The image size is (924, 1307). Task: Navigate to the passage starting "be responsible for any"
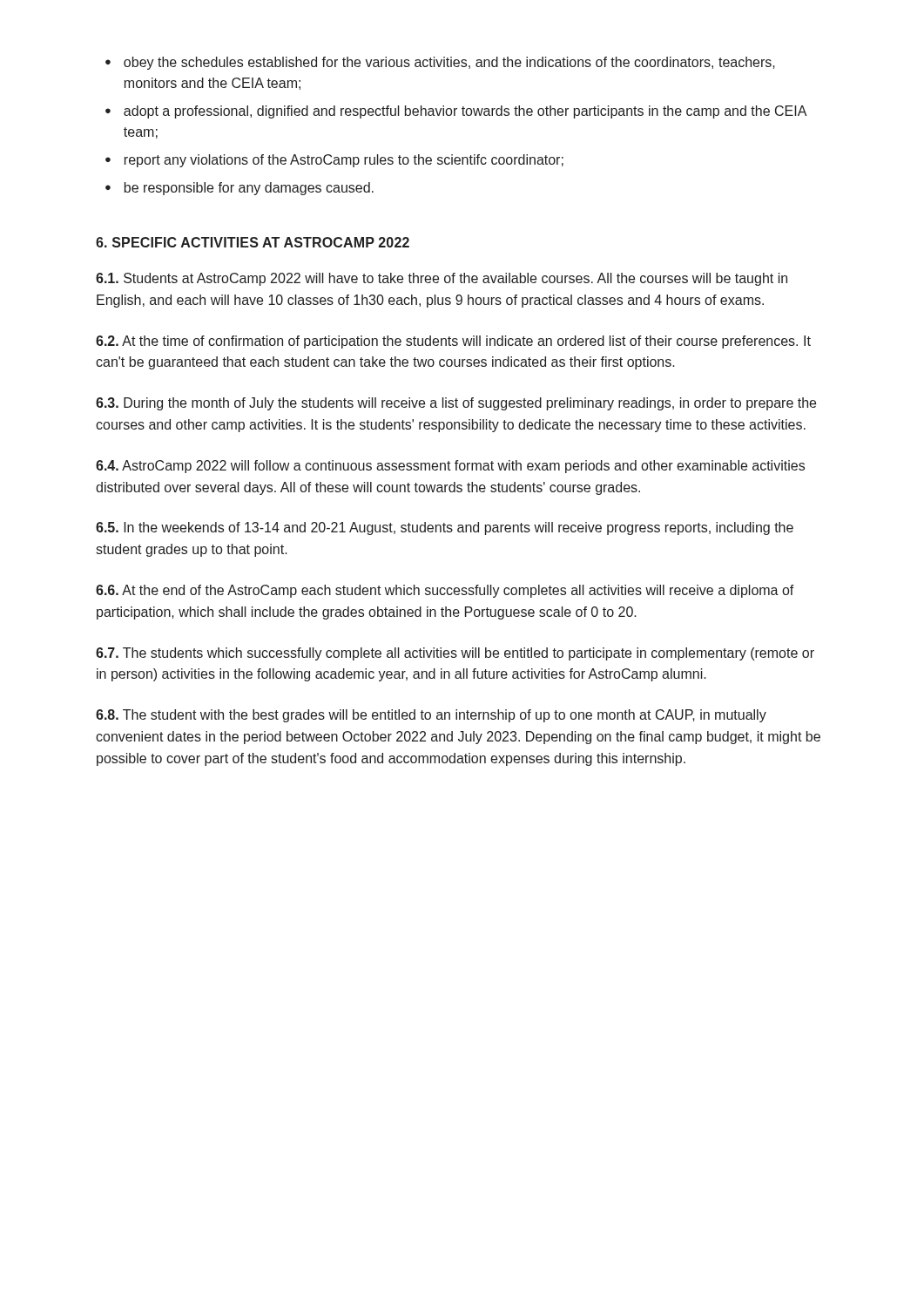point(249,188)
